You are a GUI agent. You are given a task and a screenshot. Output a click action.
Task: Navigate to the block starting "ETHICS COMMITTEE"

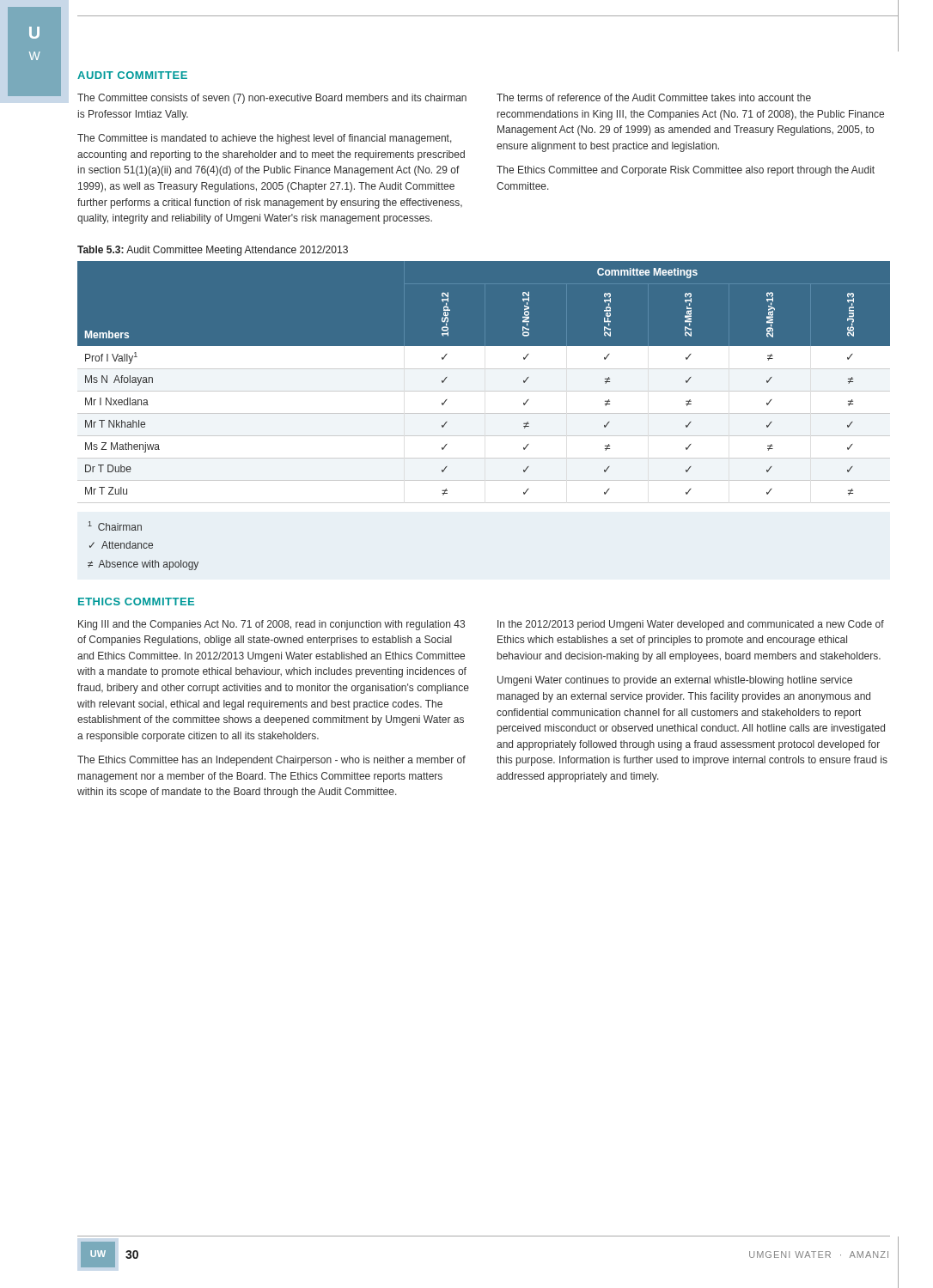[136, 601]
